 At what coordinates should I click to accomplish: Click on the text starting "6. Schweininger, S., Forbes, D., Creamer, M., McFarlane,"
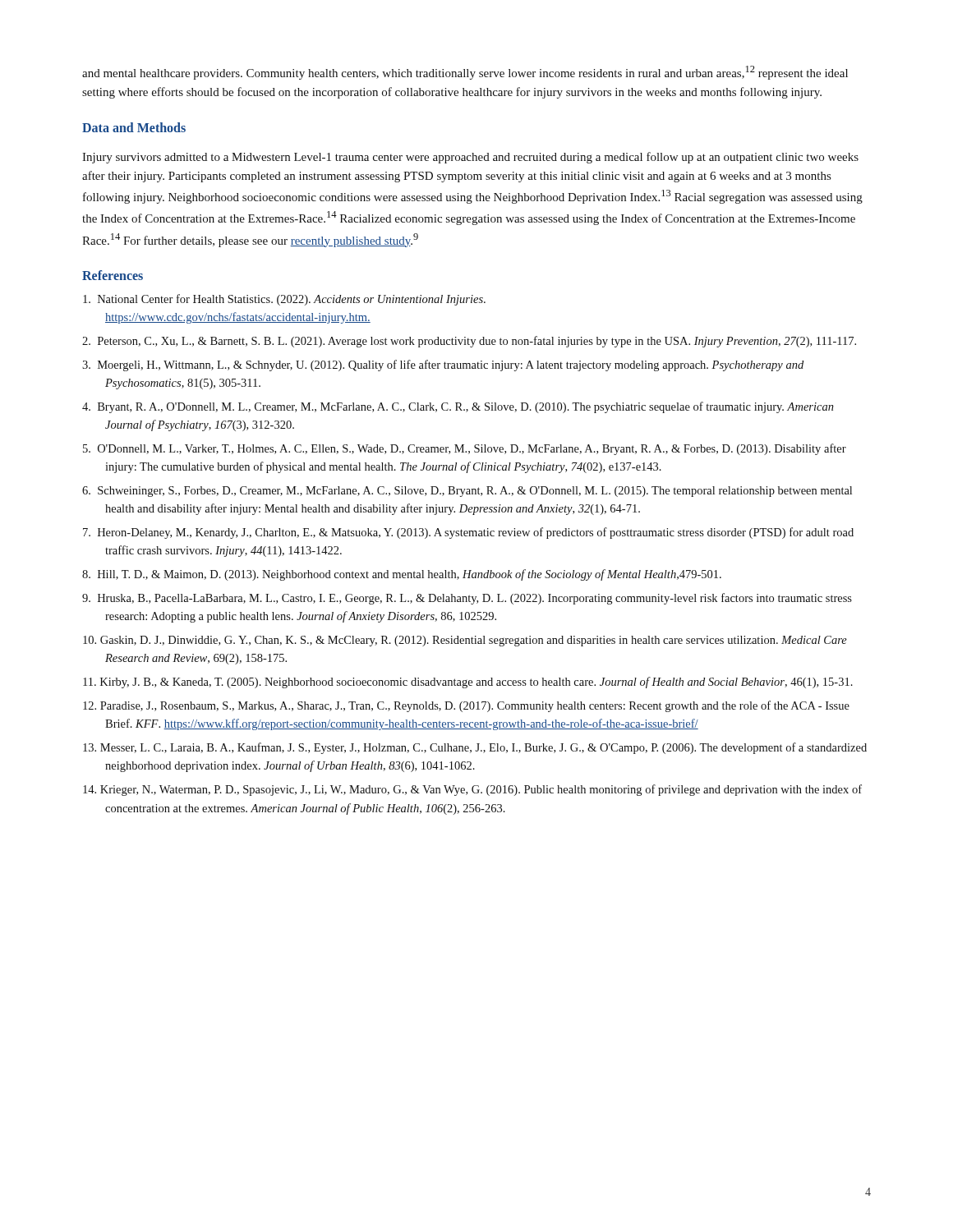pyautogui.click(x=476, y=499)
